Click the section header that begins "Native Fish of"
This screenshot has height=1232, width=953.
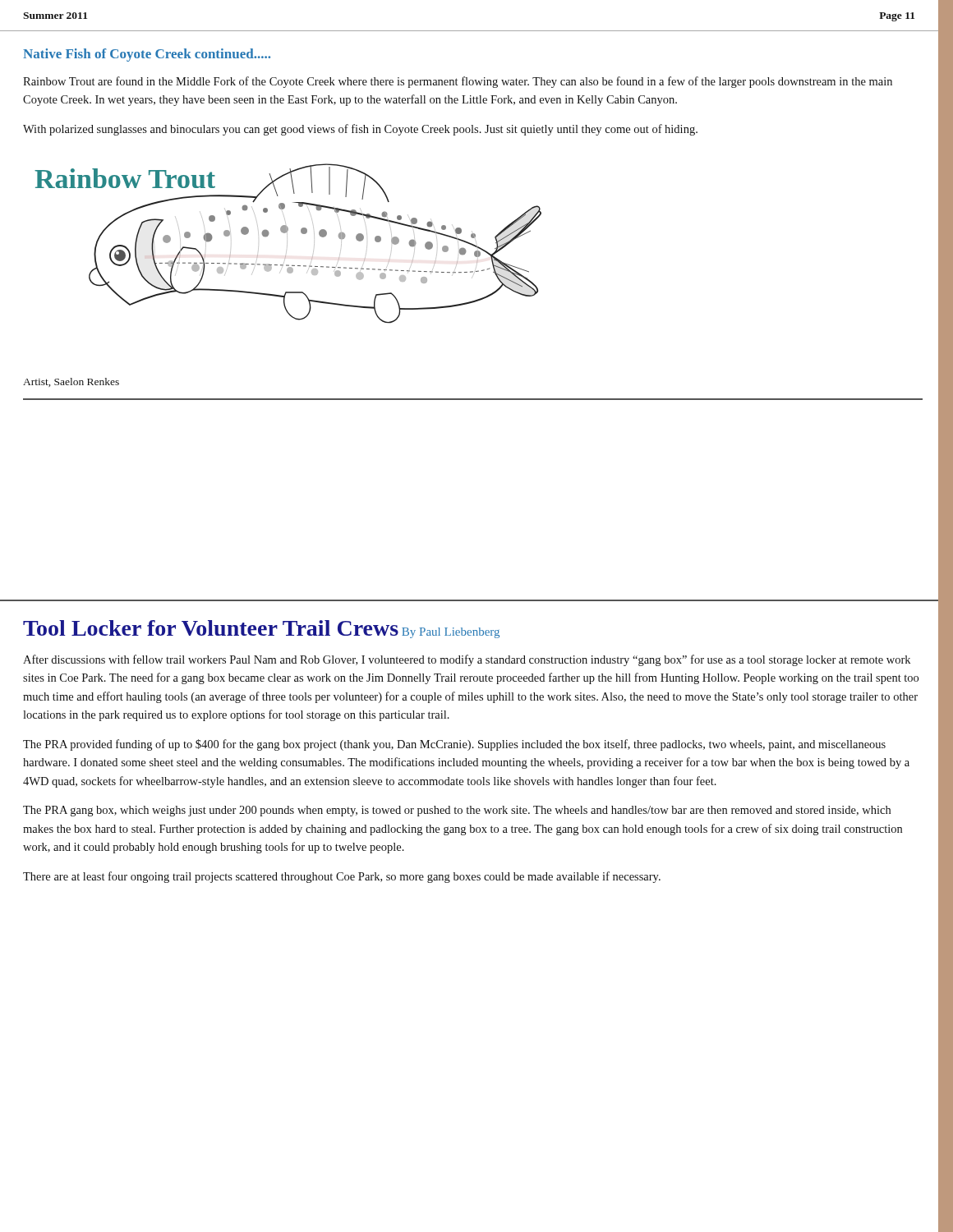[147, 54]
